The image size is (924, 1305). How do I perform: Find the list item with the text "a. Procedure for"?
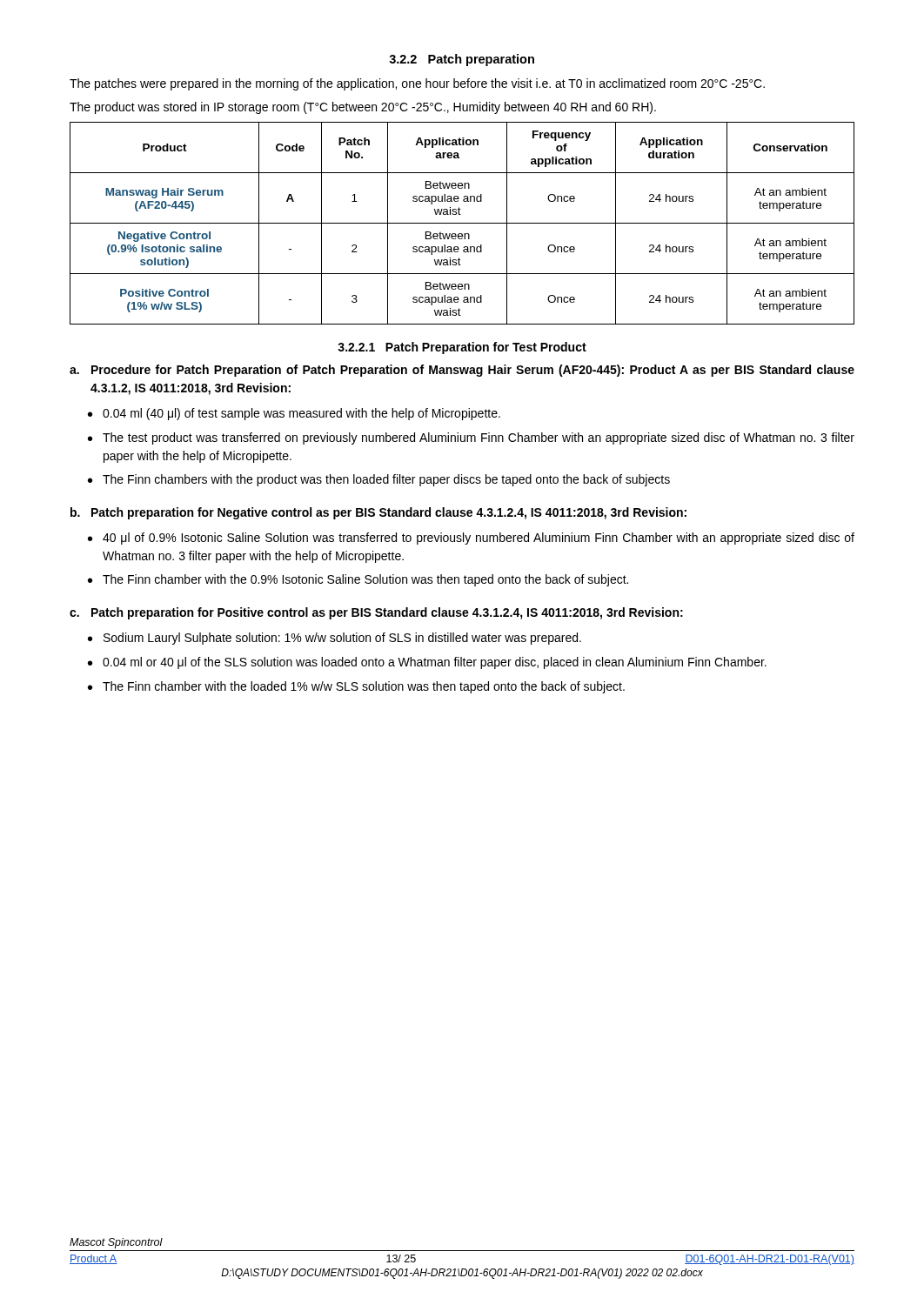click(462, 379)
